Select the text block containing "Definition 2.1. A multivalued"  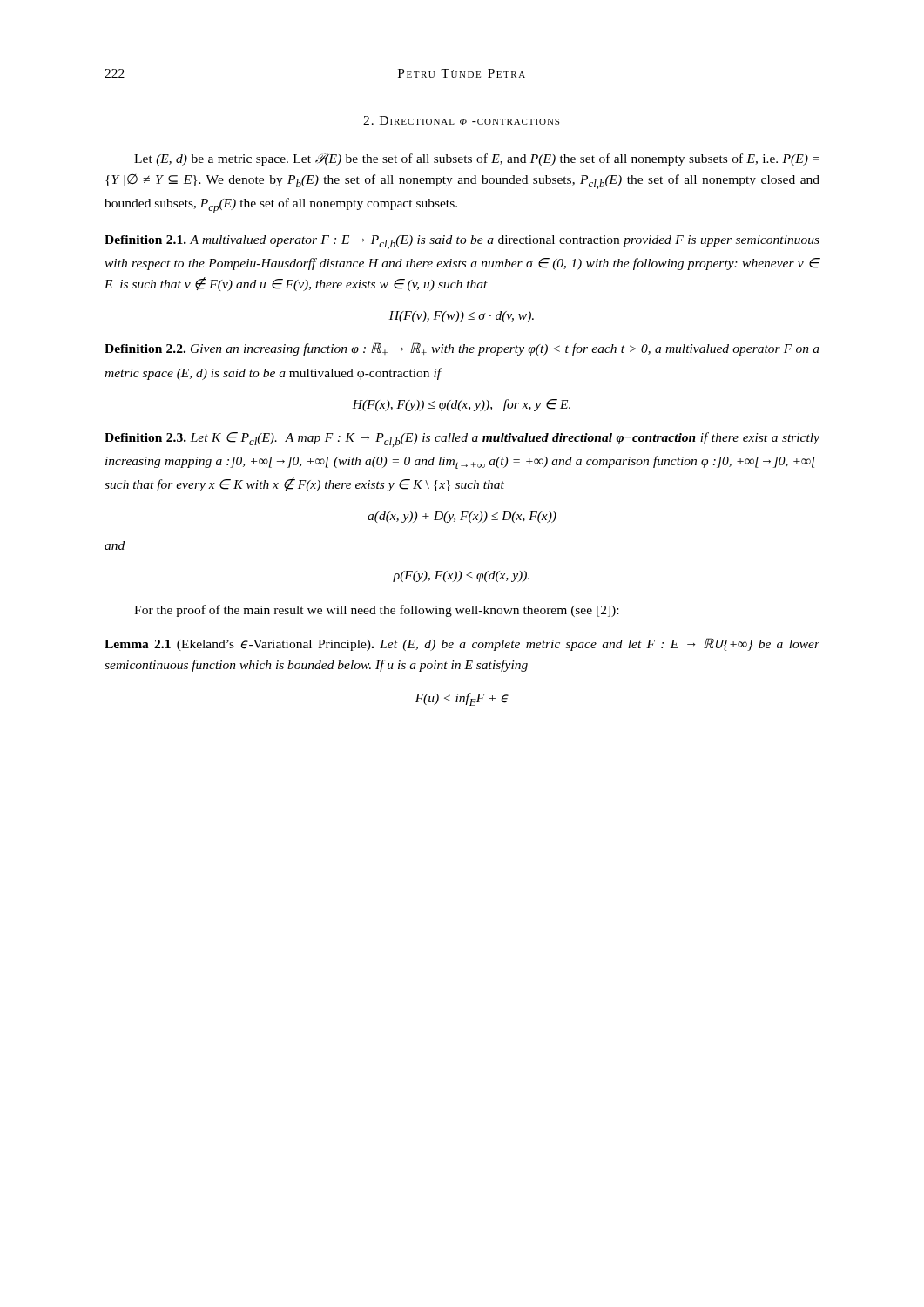462,262
